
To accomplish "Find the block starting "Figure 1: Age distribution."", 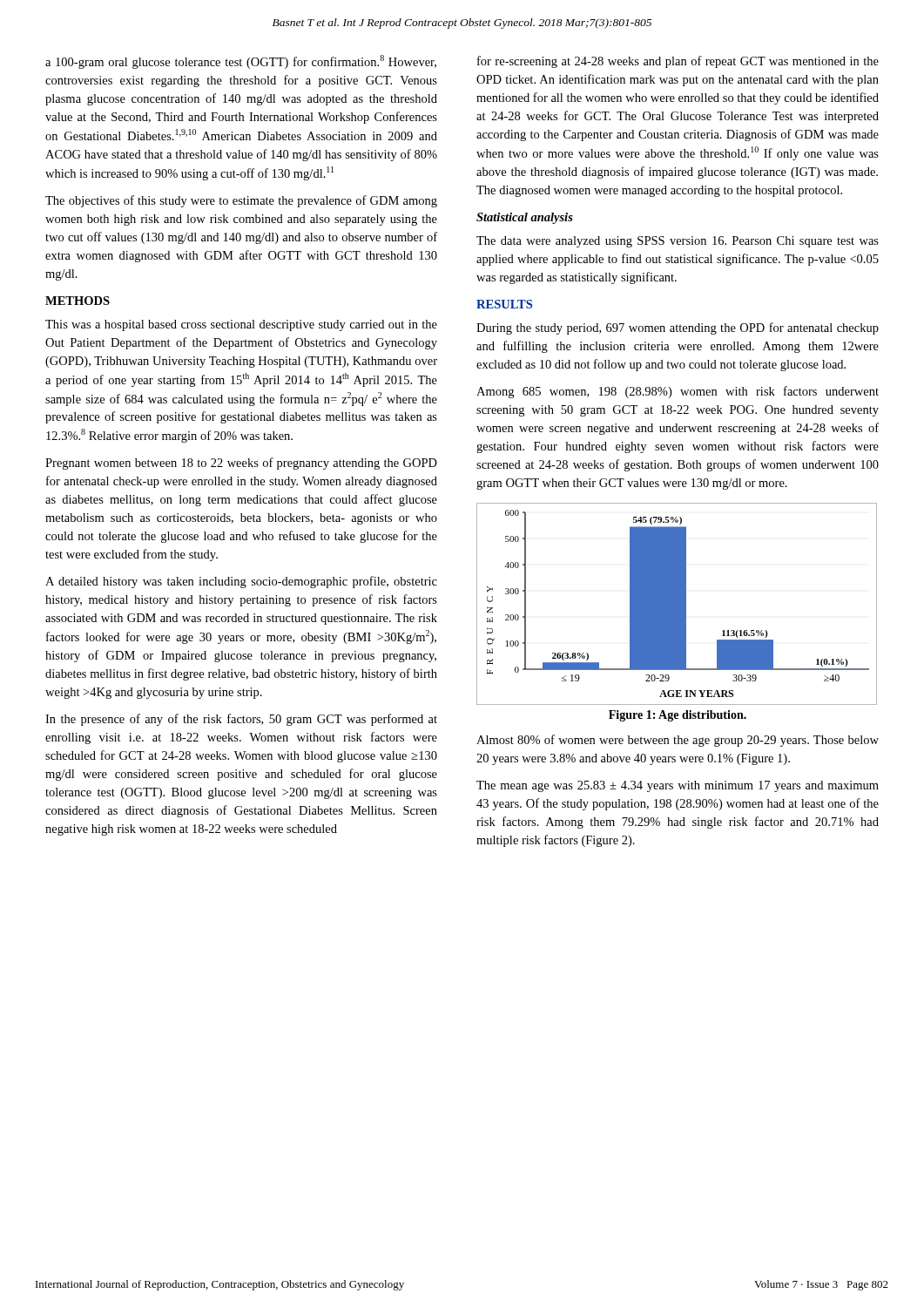I will [678, 715].
